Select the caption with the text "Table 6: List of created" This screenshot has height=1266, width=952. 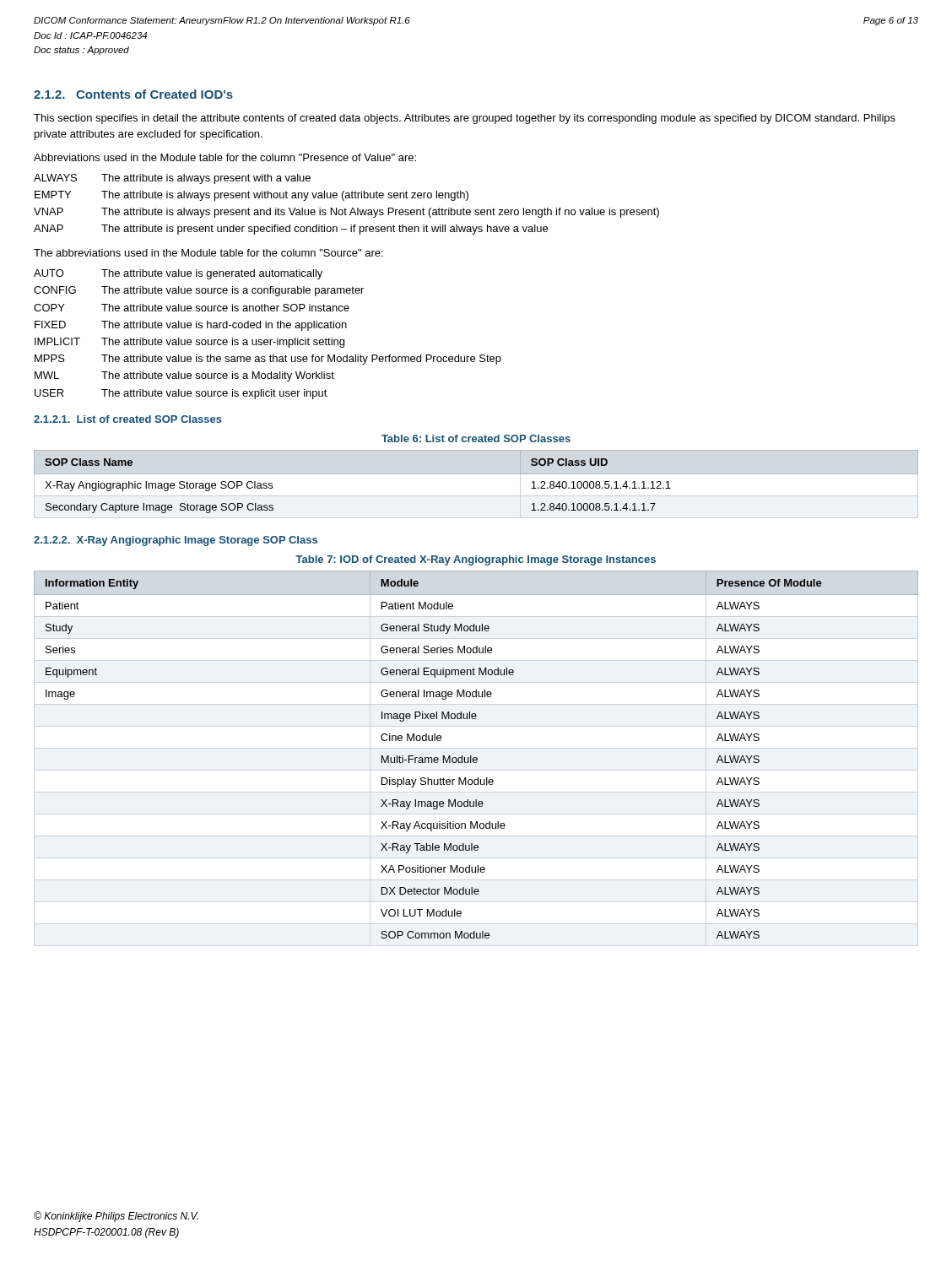pyautogui.click(x=476, y=438)
